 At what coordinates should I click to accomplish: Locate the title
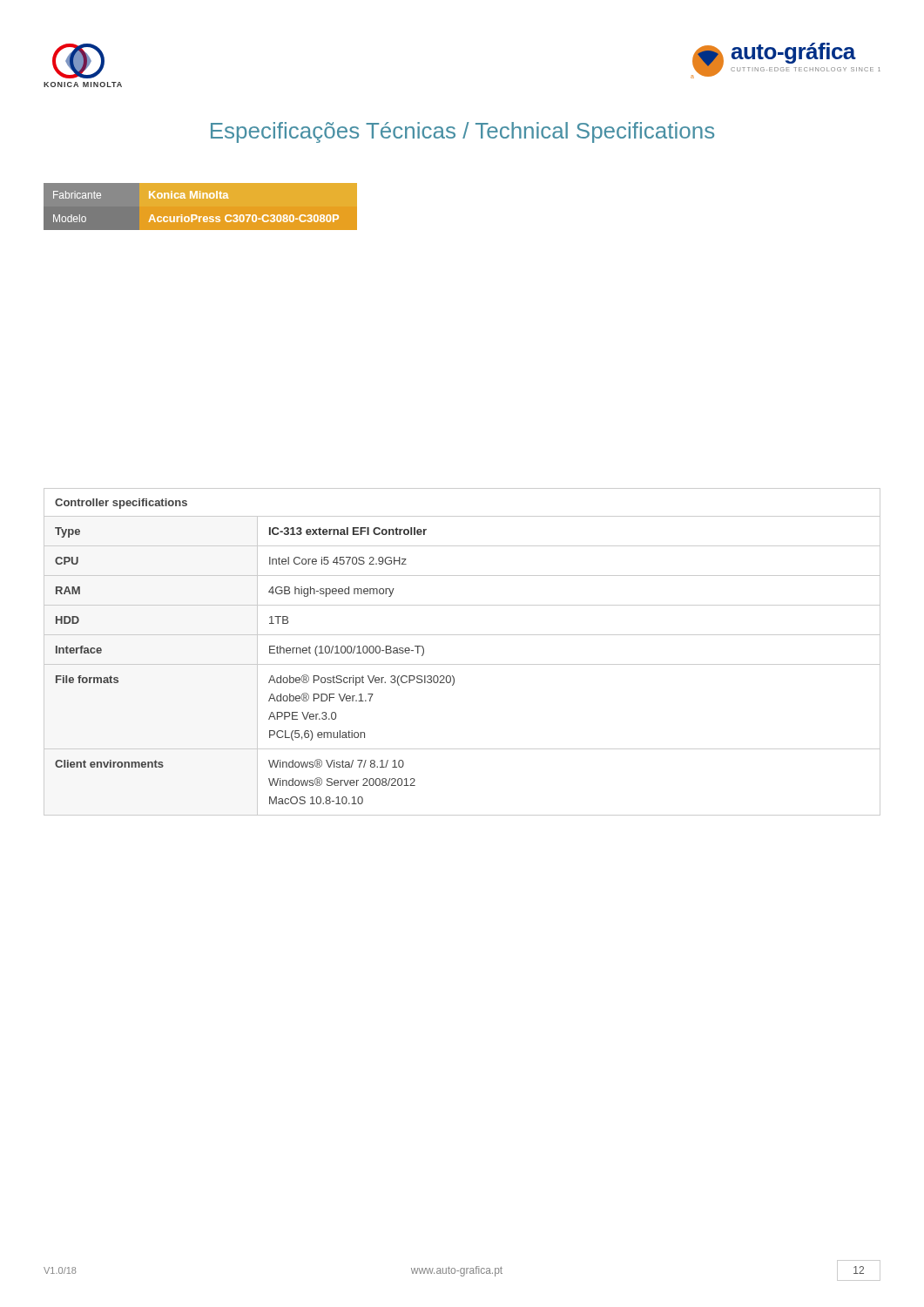[462, 131]
